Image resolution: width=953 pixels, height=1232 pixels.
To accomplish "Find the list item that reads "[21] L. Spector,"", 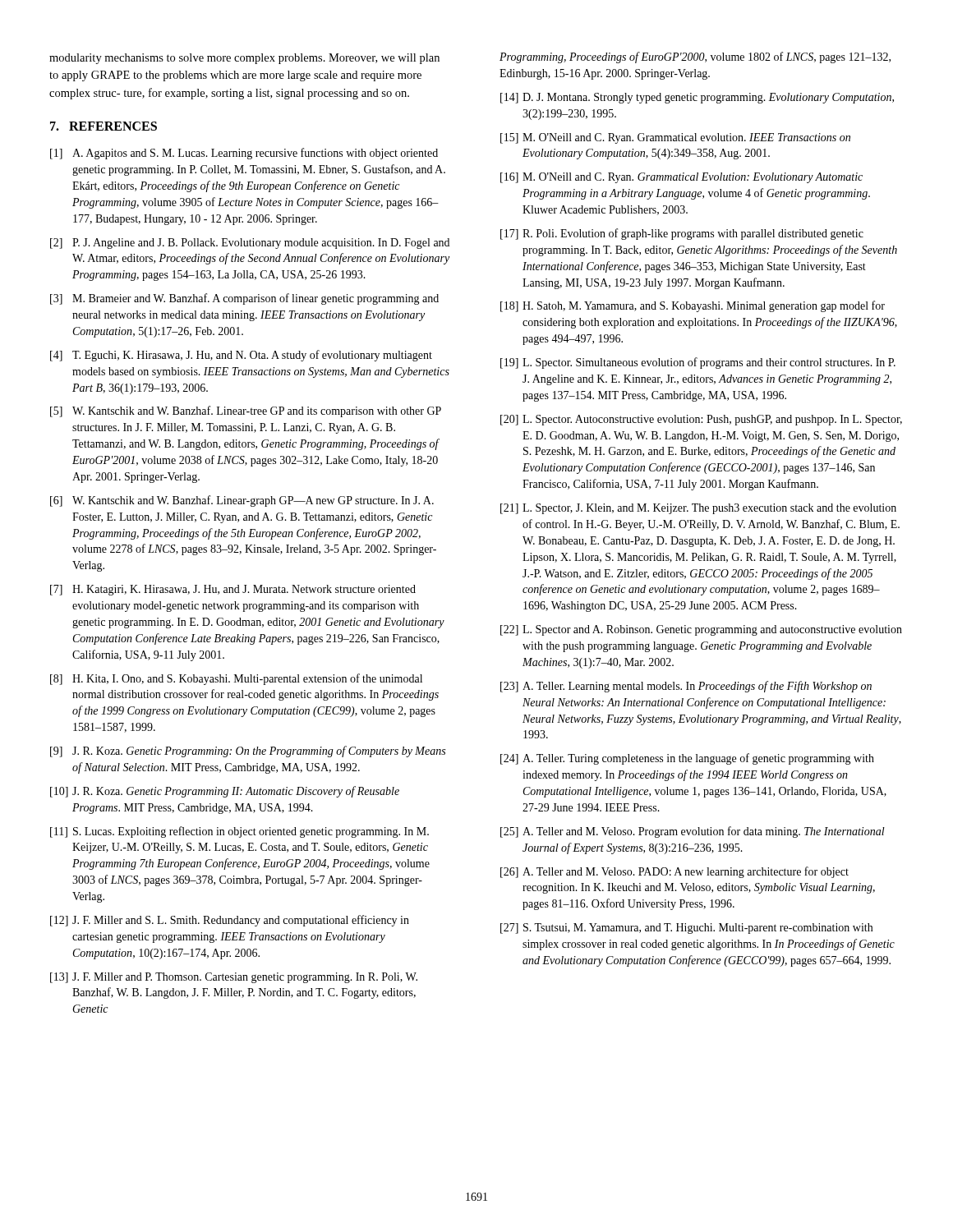I will coord(702,557).
